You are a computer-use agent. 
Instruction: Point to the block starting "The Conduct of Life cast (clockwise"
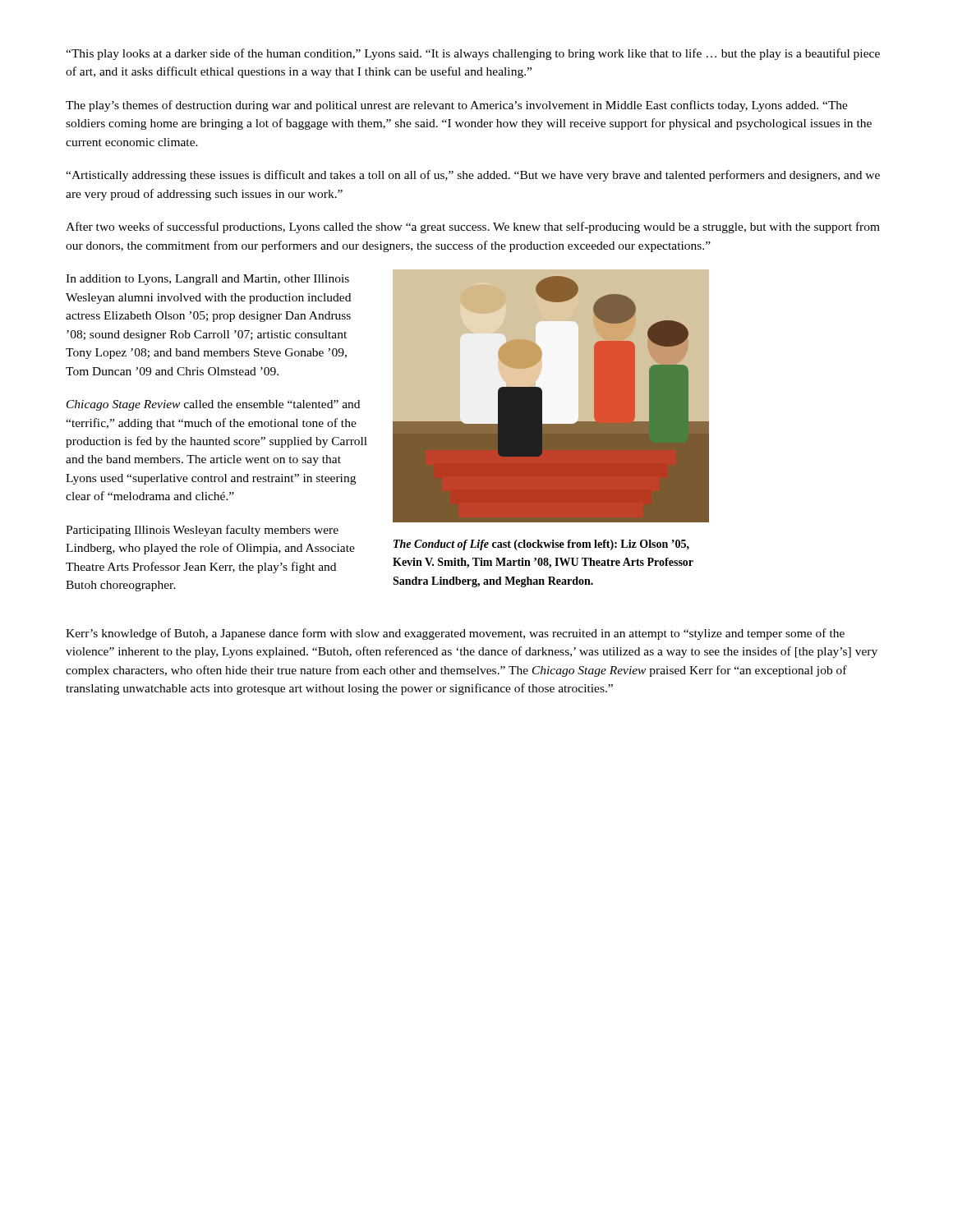tap(543, 562)
